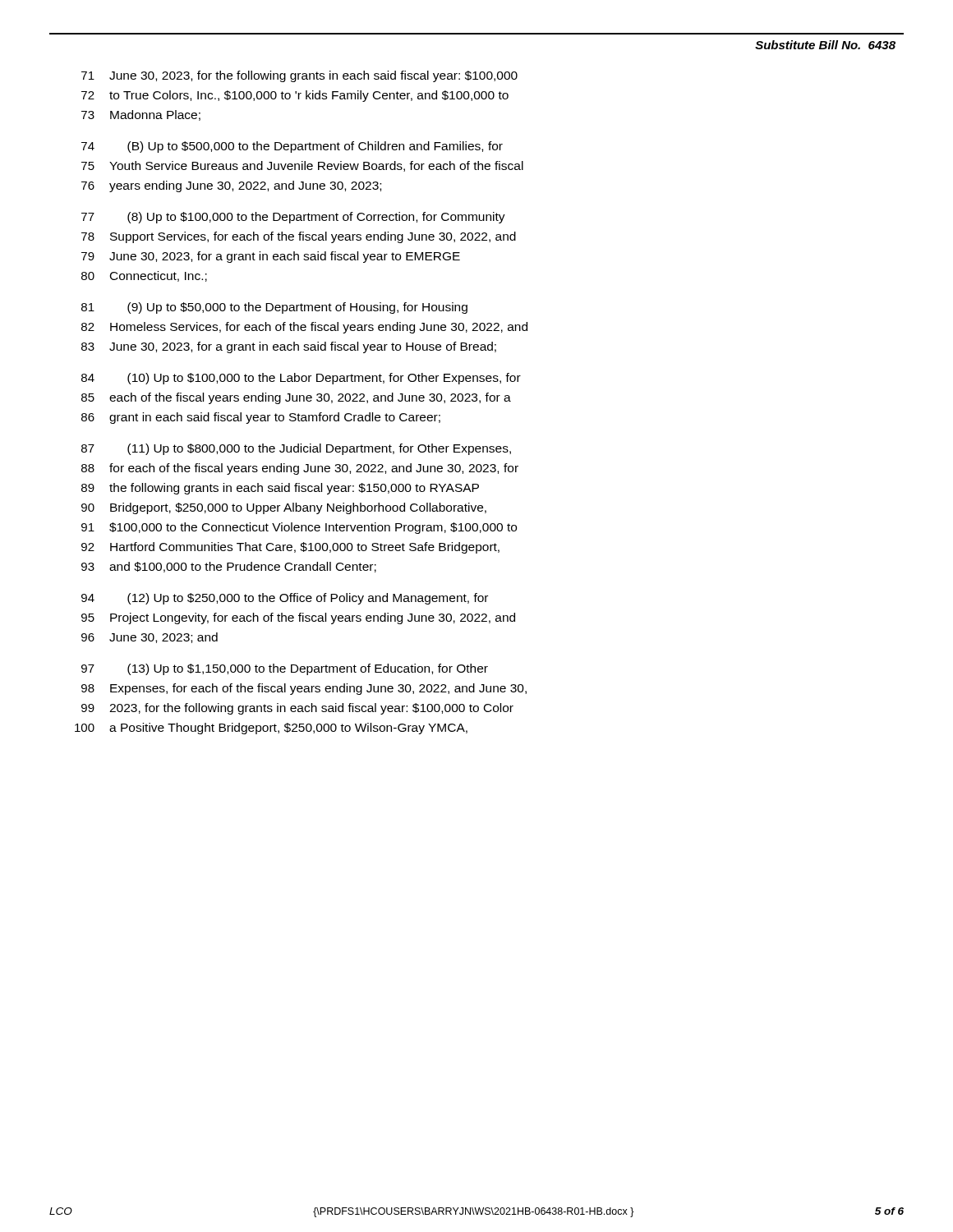Select the text block that reads "74 (B) Up"
Image resolution: width=953 pixels, height=1232 pixels.
coord(476,166)
